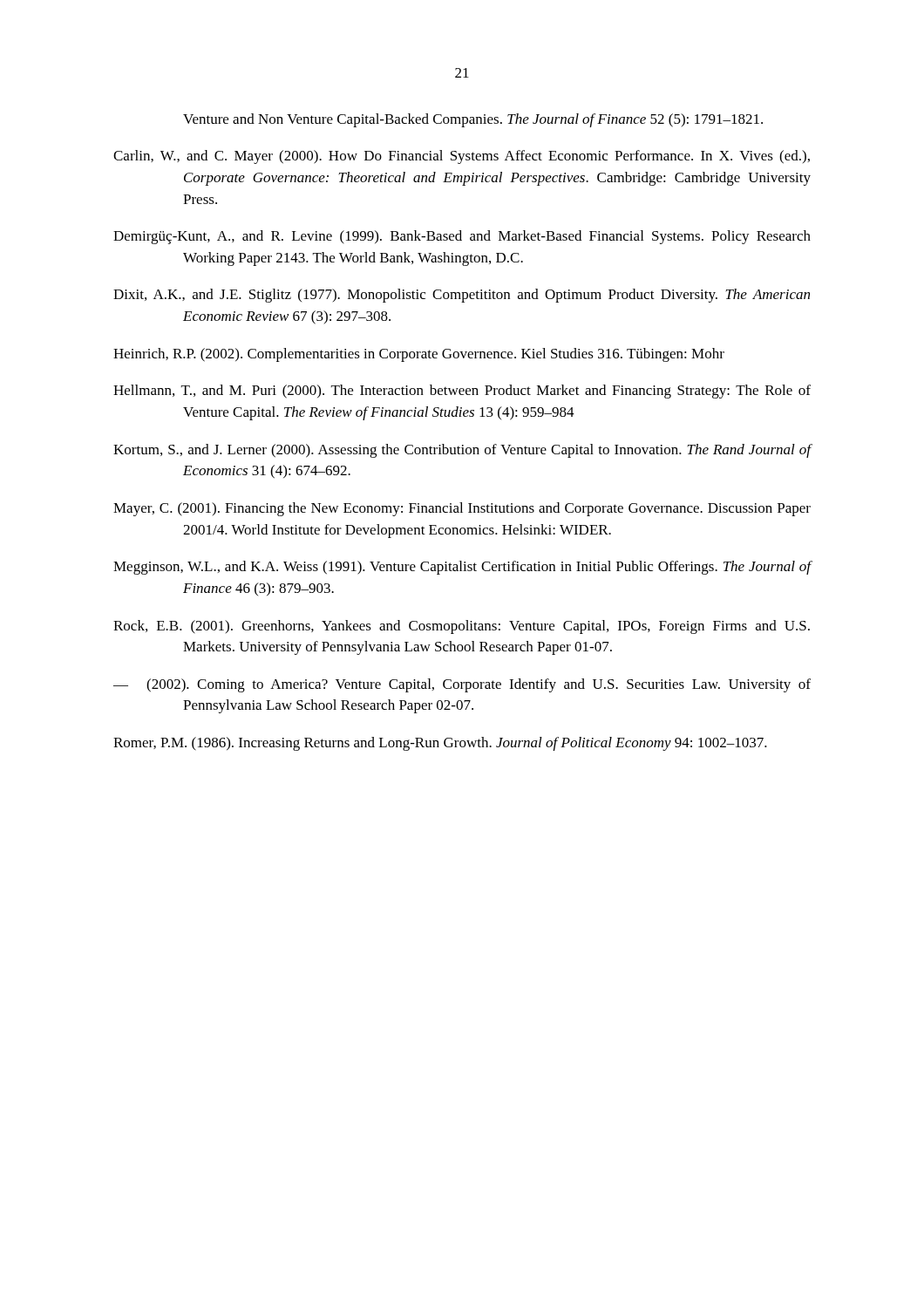Find the text block starting "Megginson, W.L., and K.A. Weiss"
Viewport: 924px width, 1308px height.
[x=462, y=577]
